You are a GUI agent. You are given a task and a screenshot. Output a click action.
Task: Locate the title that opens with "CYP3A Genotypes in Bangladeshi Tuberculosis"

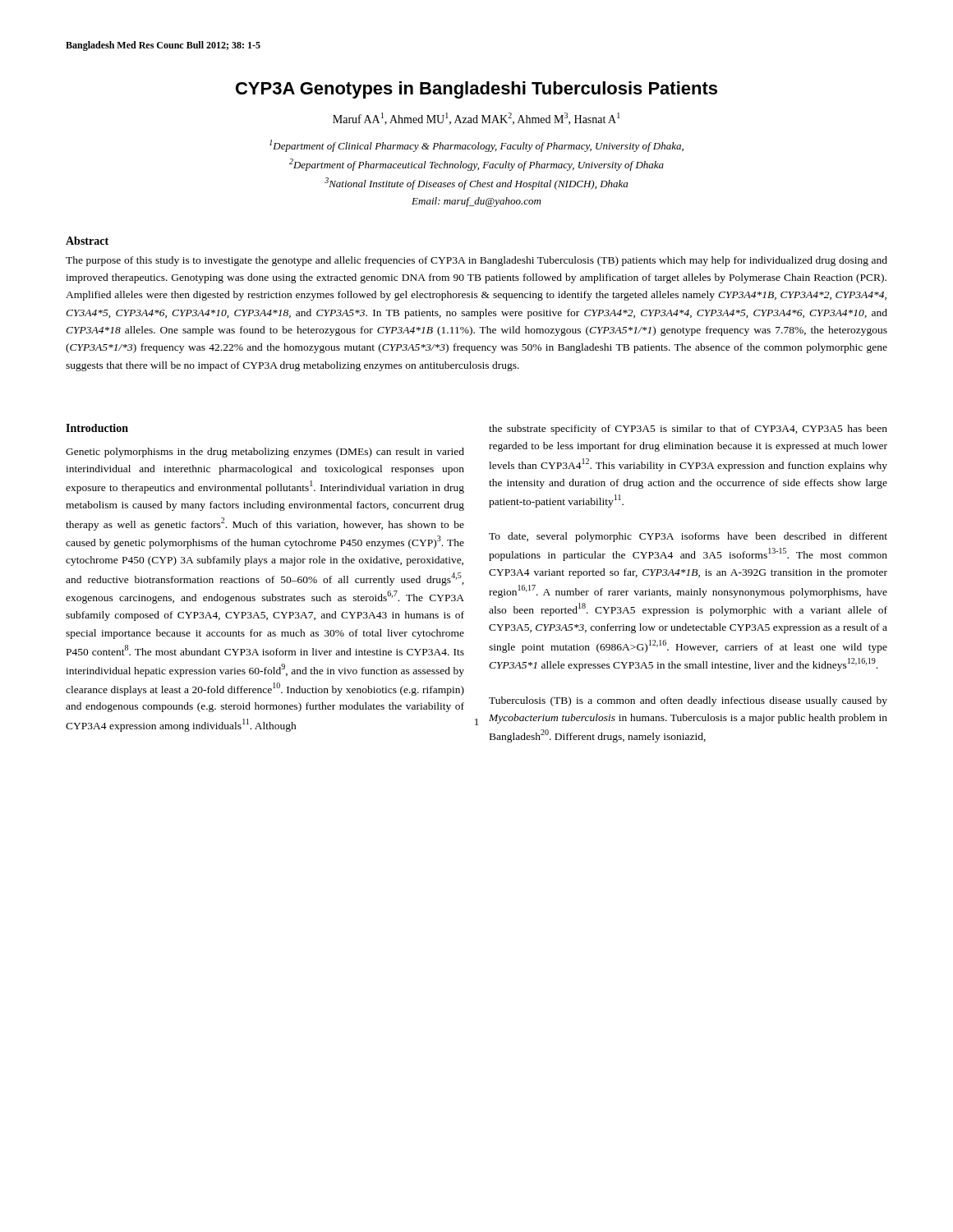[x=476, y=88]
